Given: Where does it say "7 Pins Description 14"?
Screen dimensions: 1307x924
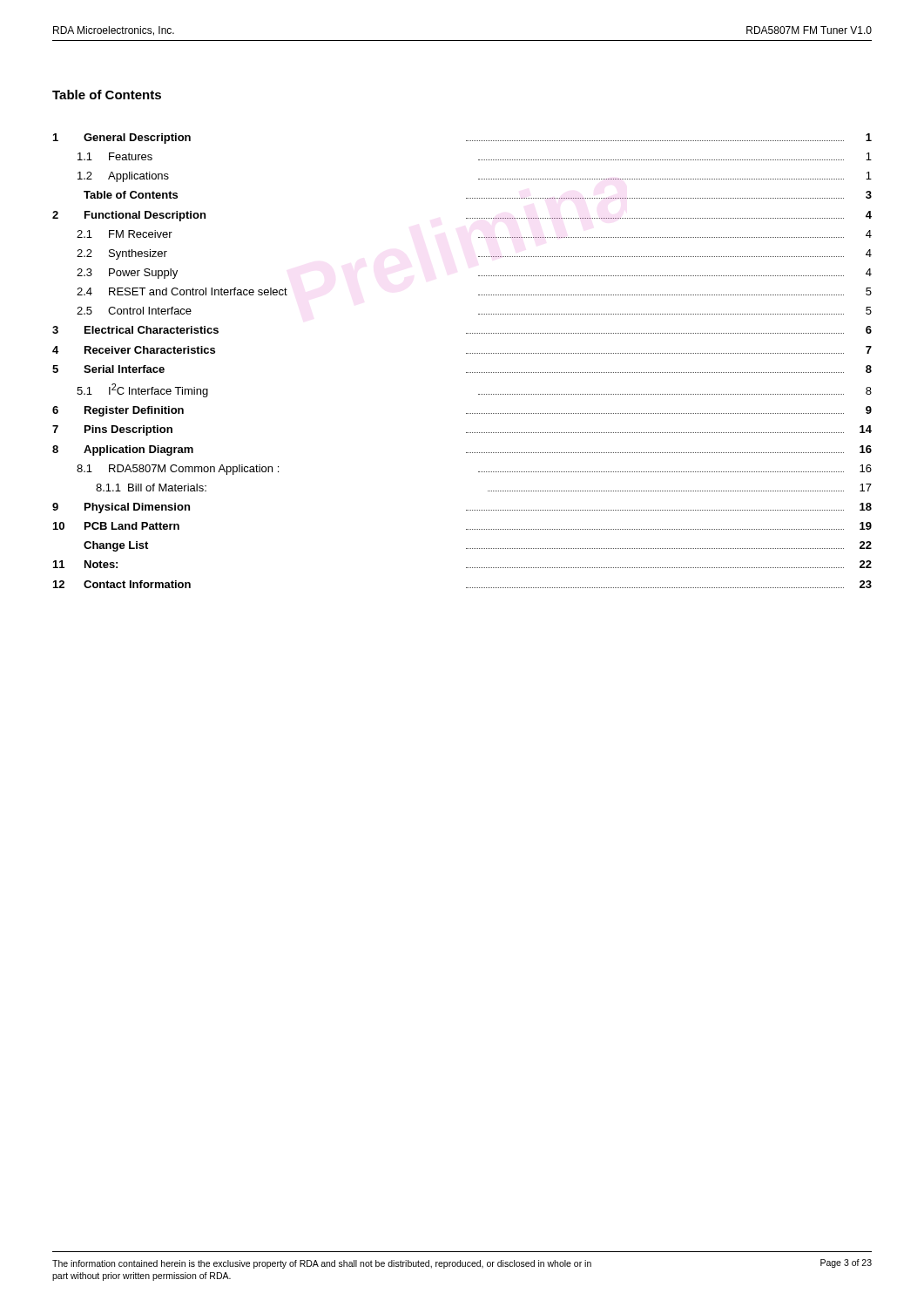Looking at the screenshot, I should coord(462,430).
